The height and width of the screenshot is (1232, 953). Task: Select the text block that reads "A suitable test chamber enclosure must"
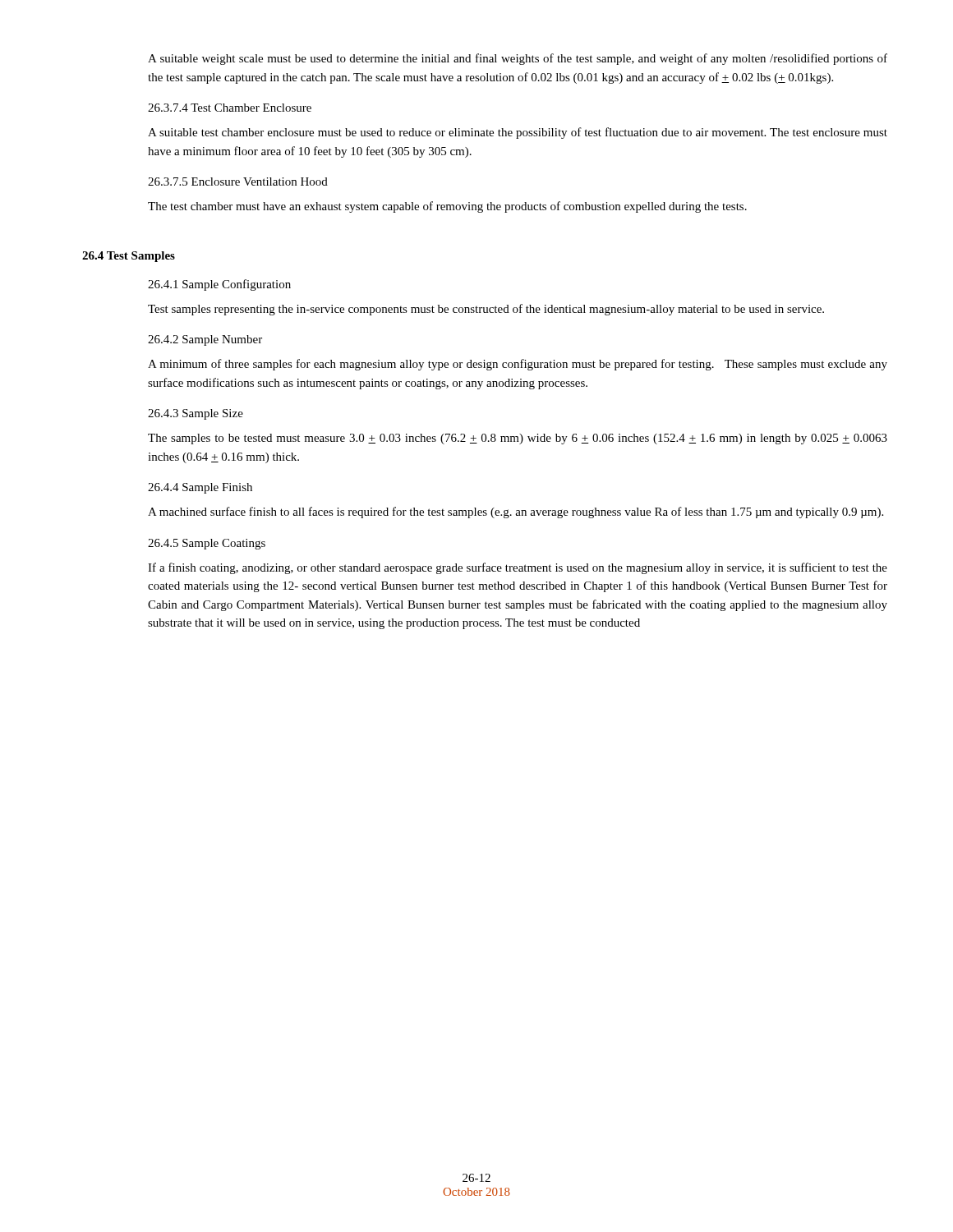click(x=518, y=141)
